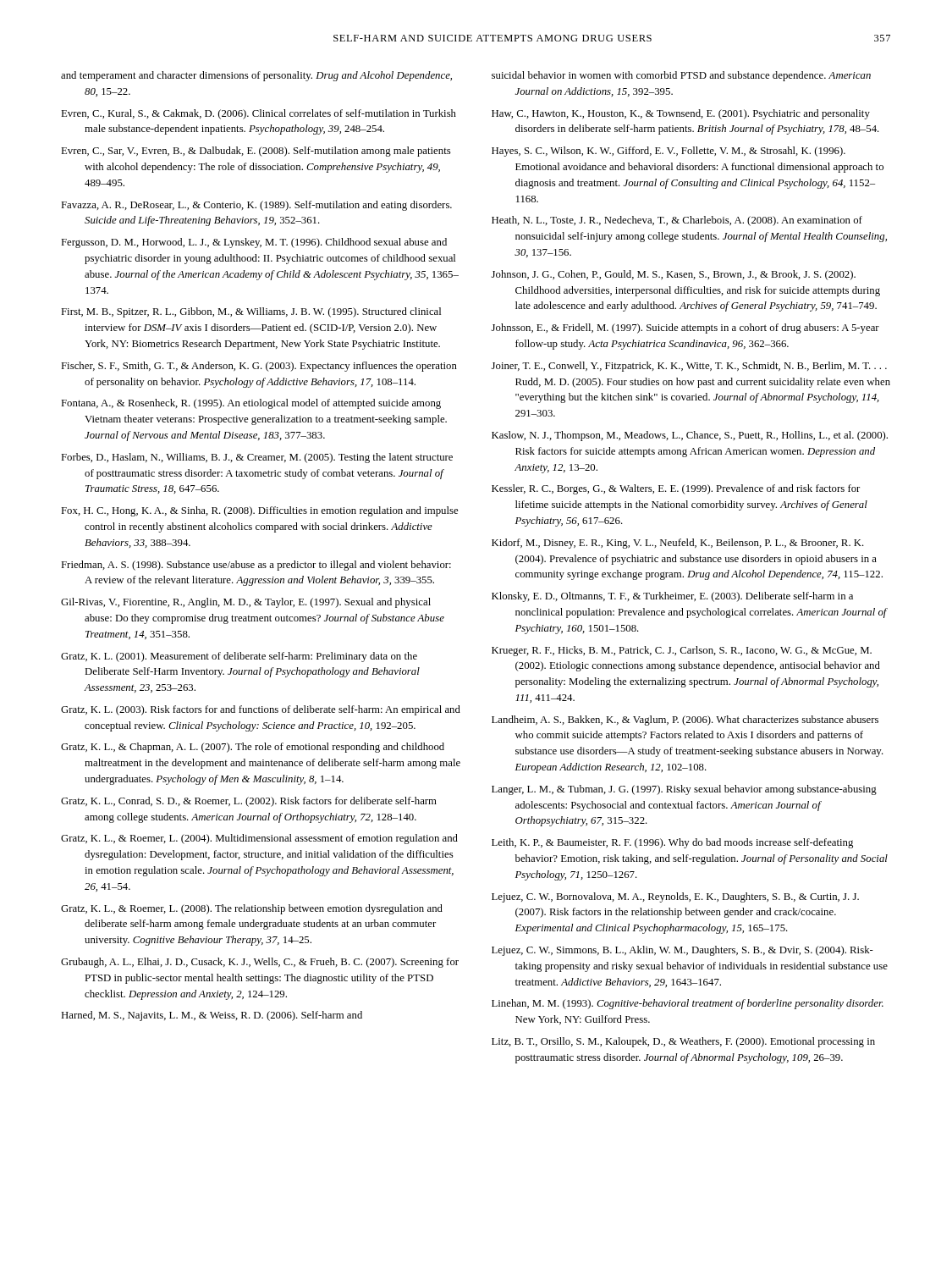952x1270 pixels.
Task: Click the passage that begins "Evren, C., Kural, S., & Cakmak, D."
Action: click(x=259, y=121)
